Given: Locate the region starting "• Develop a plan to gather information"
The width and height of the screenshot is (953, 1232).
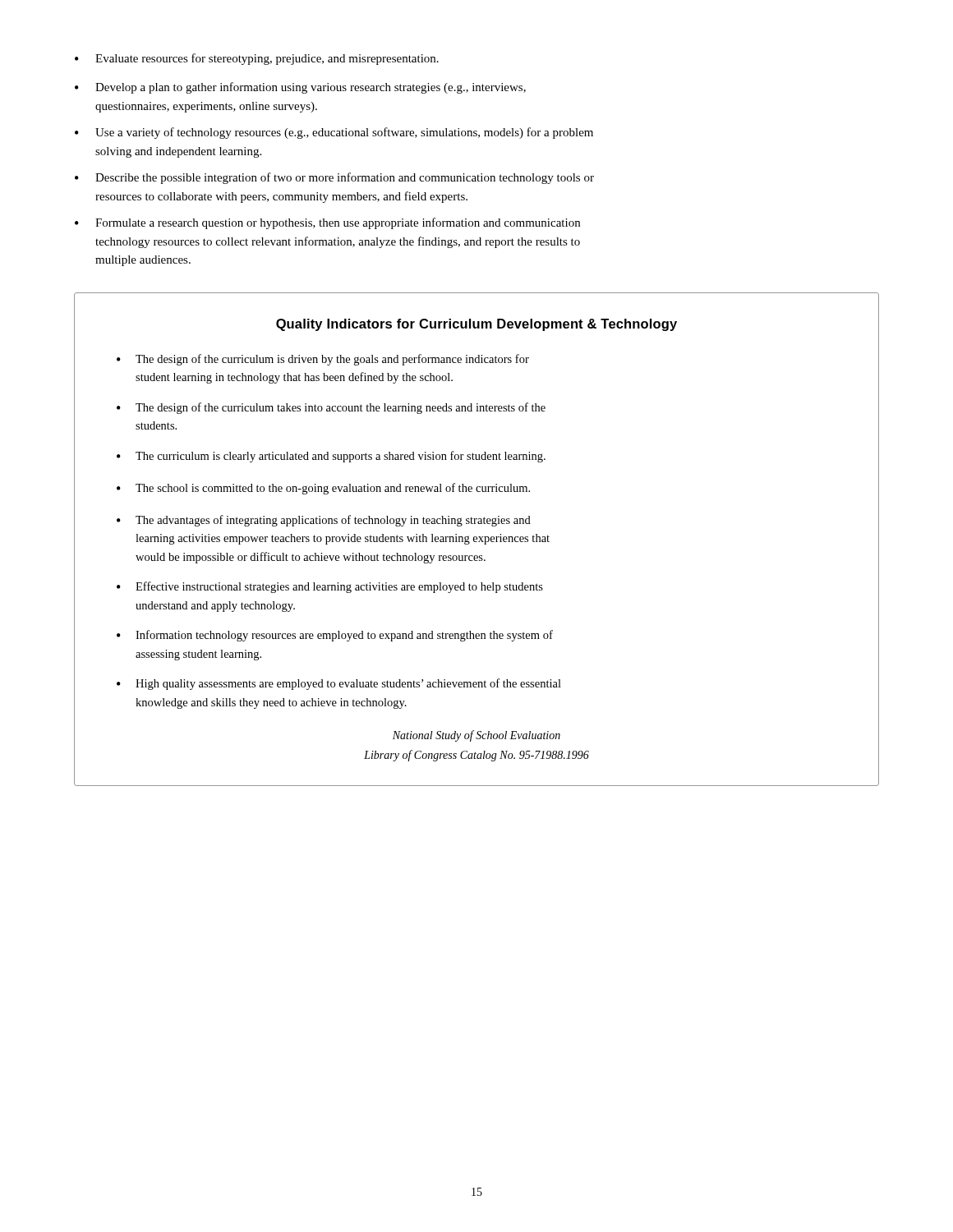Looking at the screenshot, I should coord(300,97).
